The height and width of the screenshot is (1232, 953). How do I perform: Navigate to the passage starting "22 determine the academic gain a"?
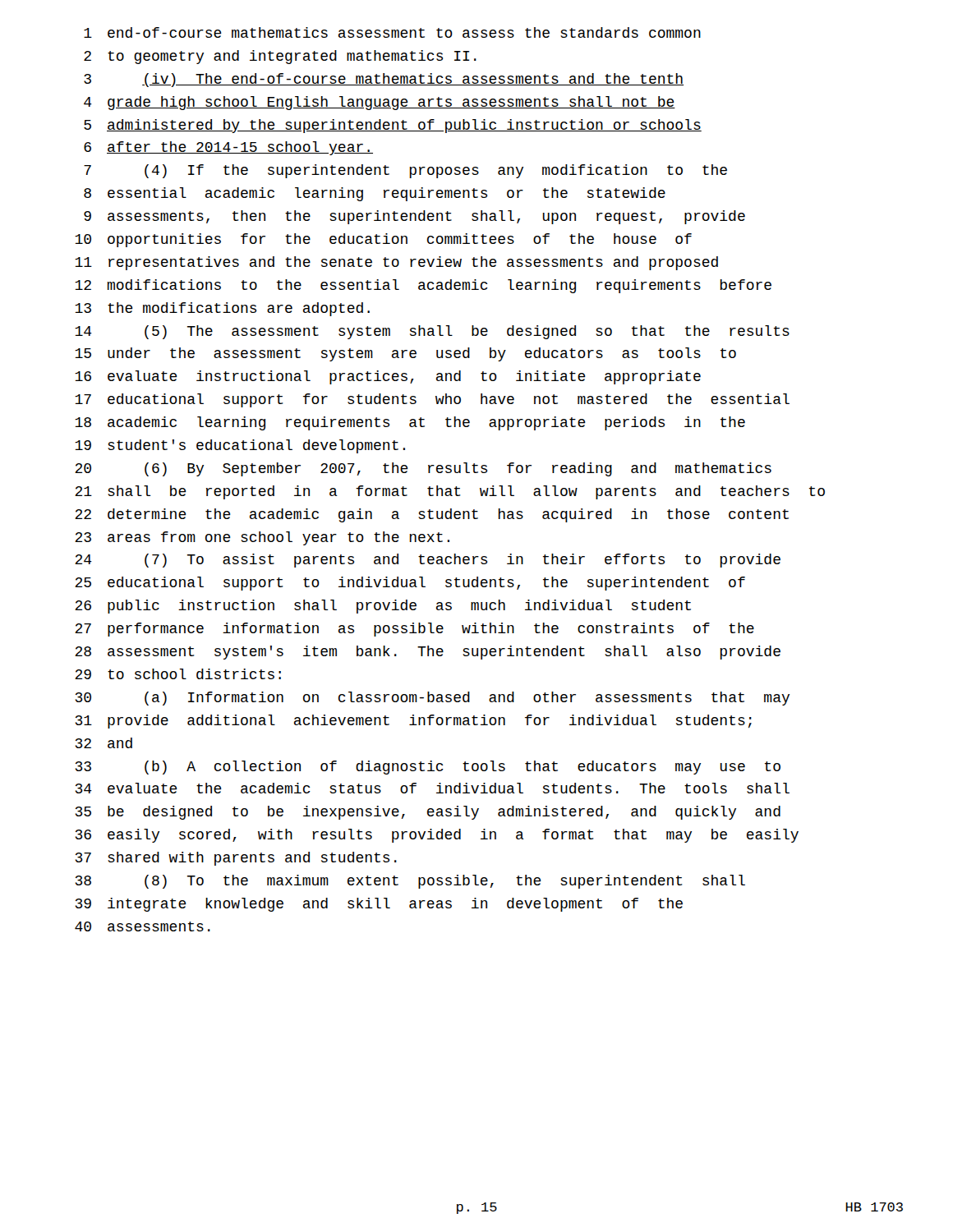[x=476, y=515]
